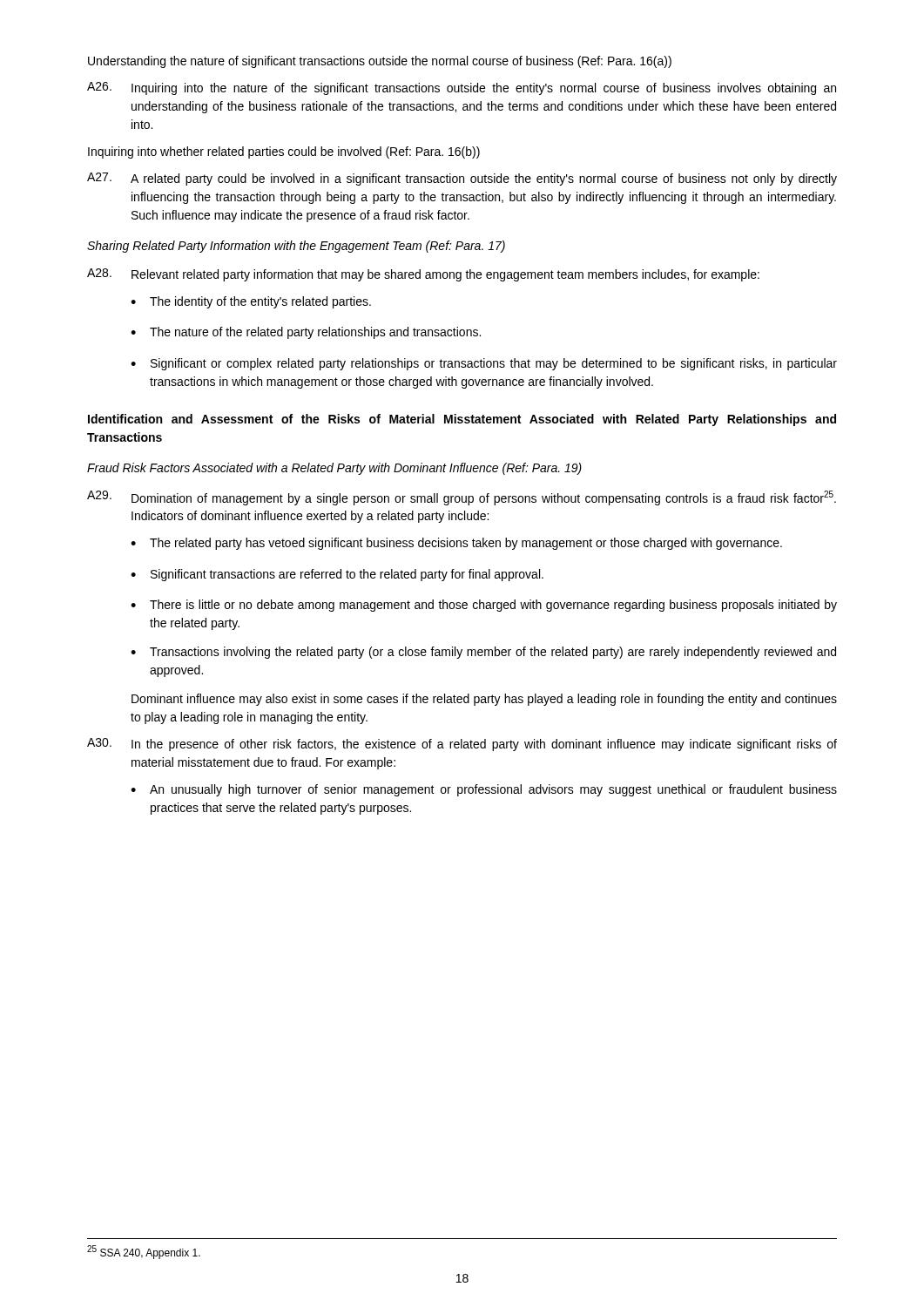Screen dimensions: 1307x924
Task: Click on the list item containing "• An unusually high turnover"
Action: [x=484, y=799]
